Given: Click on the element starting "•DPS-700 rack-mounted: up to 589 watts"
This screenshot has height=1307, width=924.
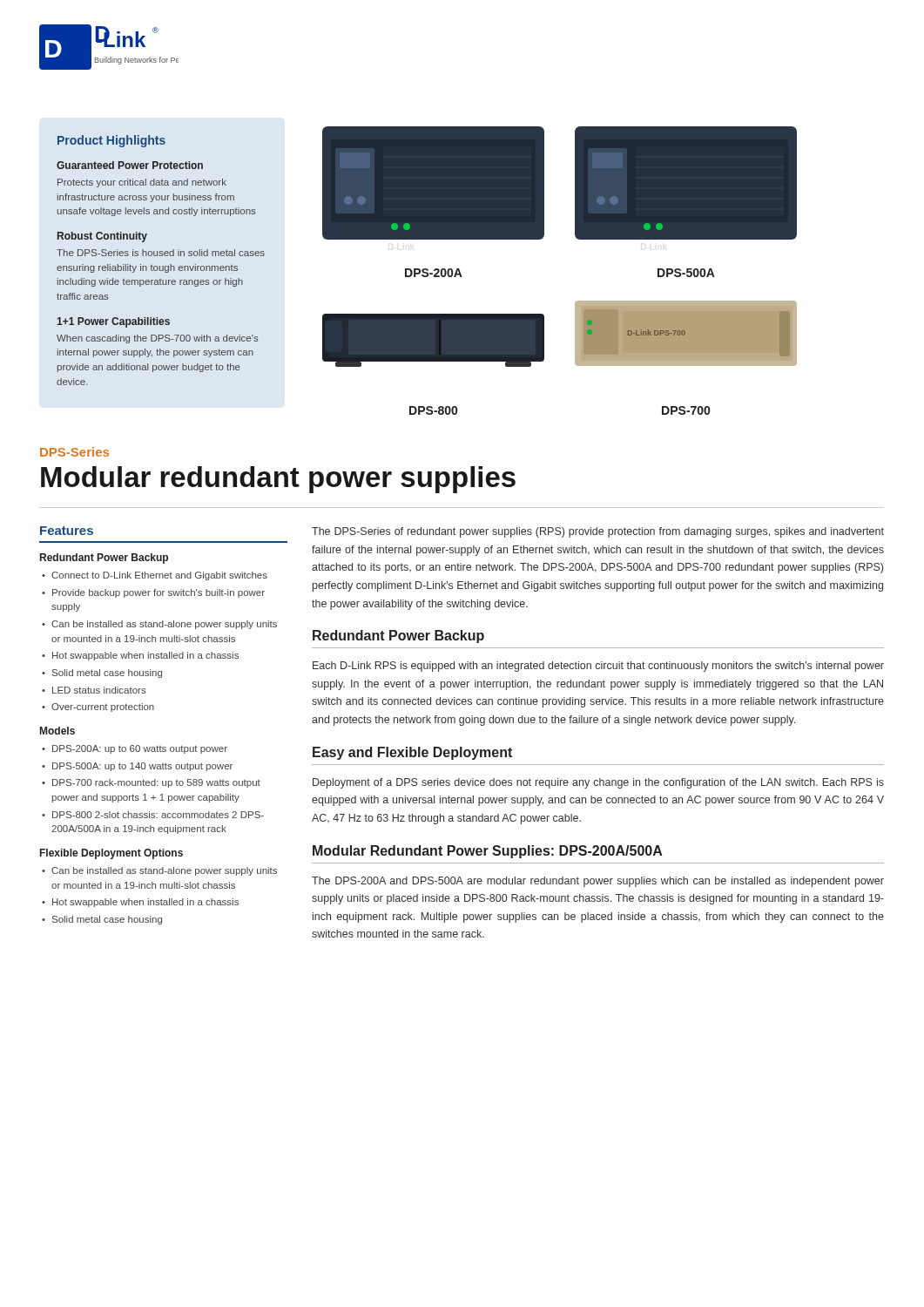Looking at the screenshot, I should pyautogui.click(x=151, y=789).
